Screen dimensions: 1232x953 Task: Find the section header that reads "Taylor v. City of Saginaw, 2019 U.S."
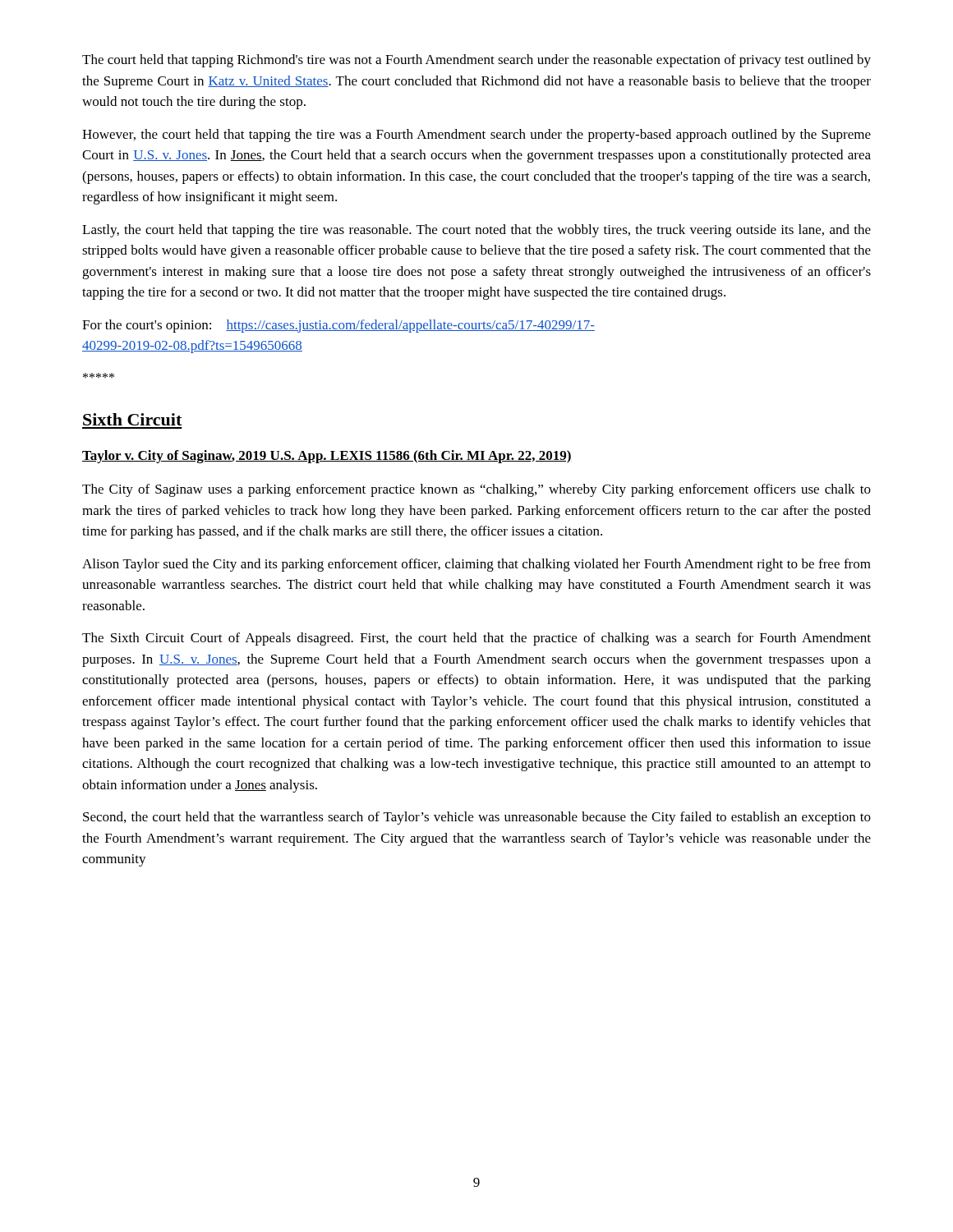pyautogui.click(x=476, y=455)
